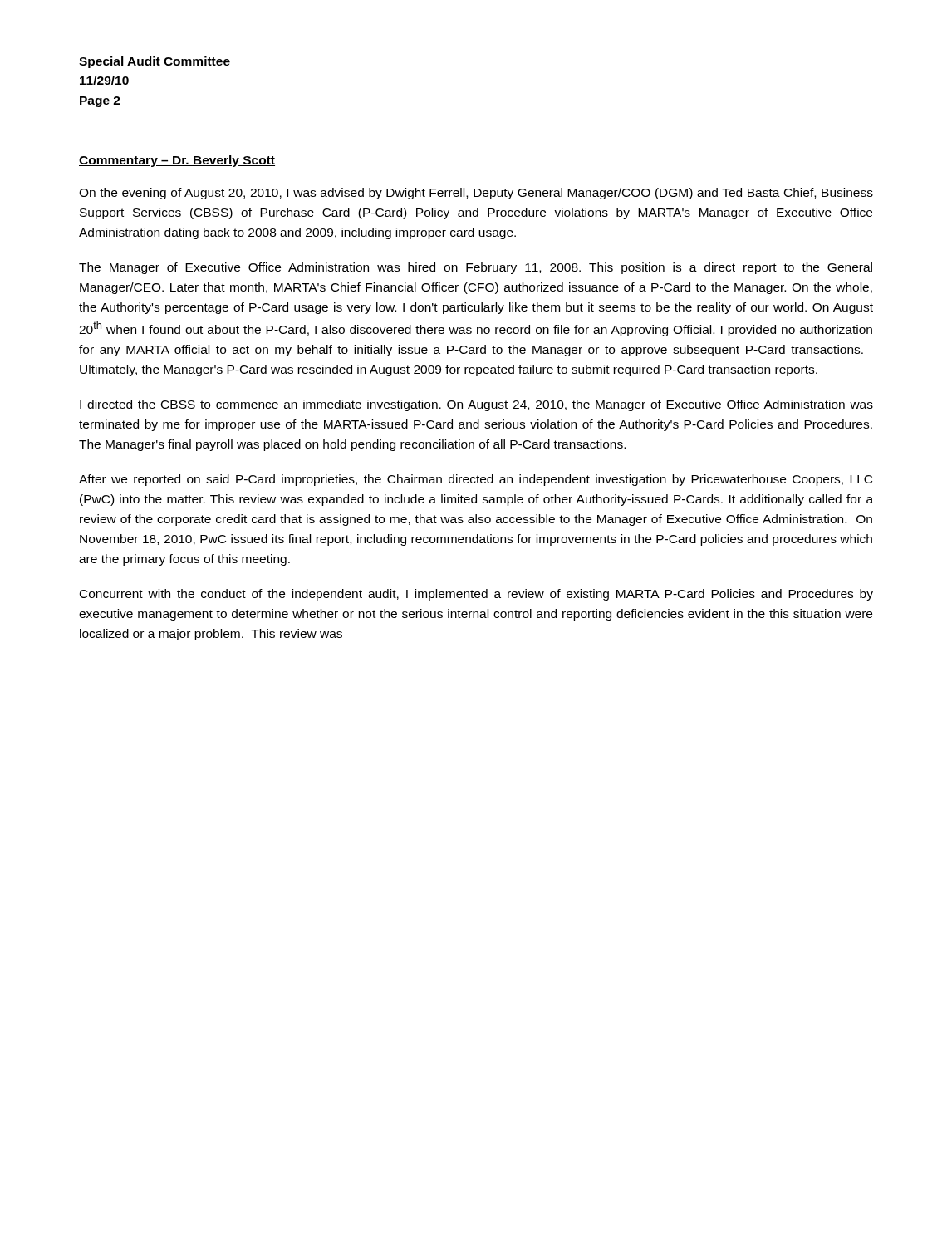Where is the passage that starts "The Manager of Executive Office Administration was"?
Image resolution: width=952 pixels, height=1246 pixels.
(476, 318)
